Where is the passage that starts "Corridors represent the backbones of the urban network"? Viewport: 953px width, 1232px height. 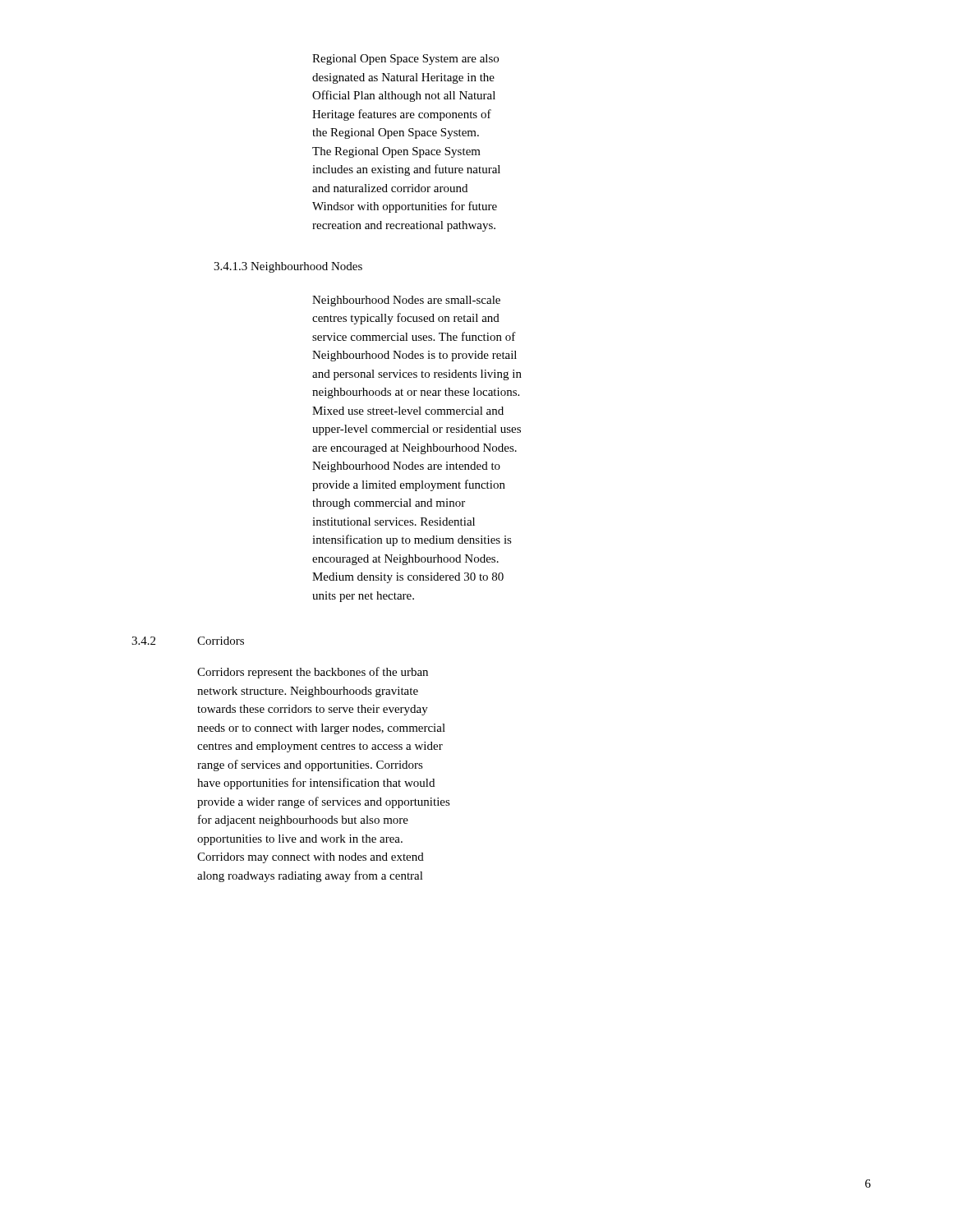(x=313, y=673)
